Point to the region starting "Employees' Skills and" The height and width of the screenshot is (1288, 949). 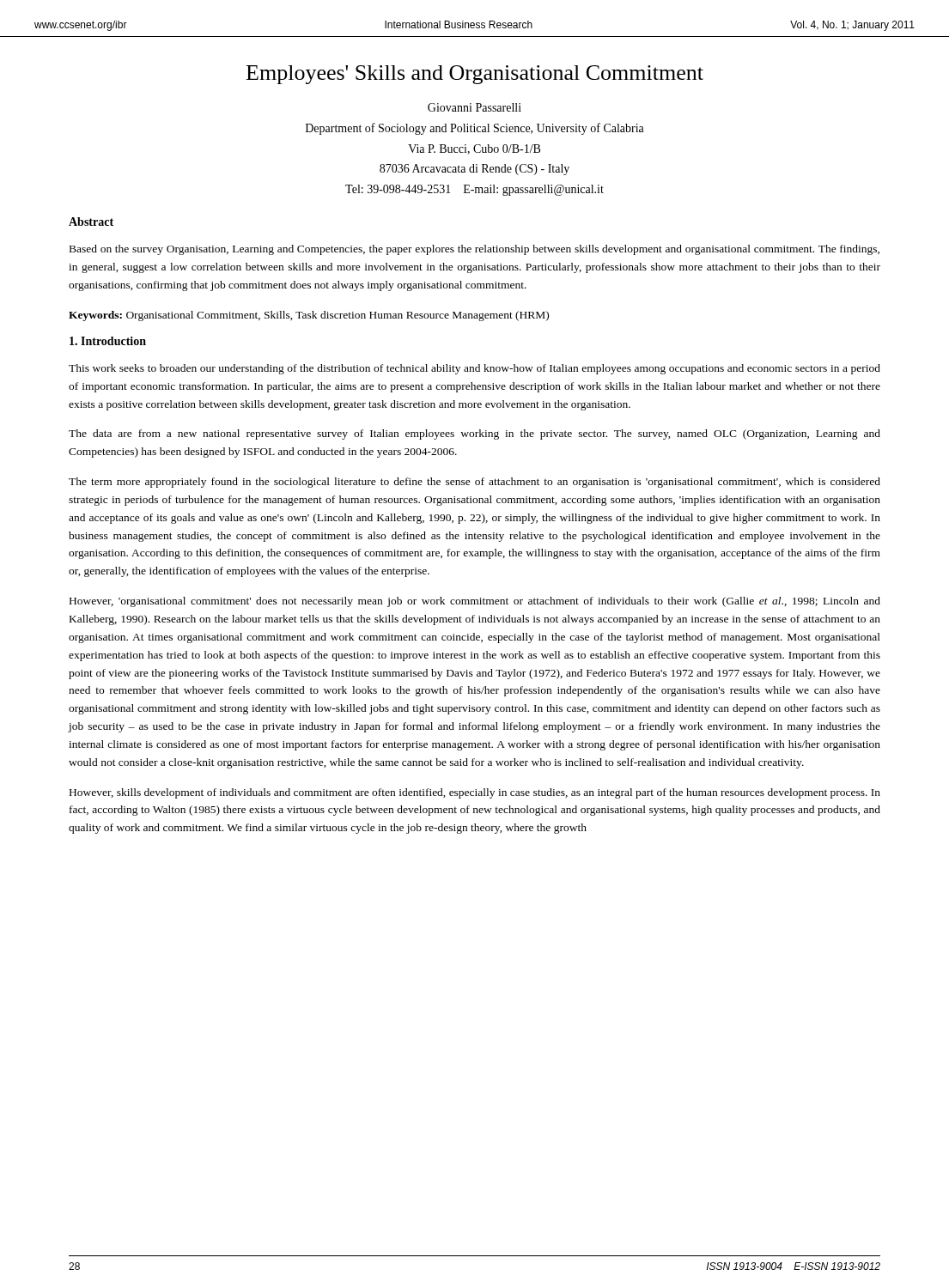tap(474, 73)
